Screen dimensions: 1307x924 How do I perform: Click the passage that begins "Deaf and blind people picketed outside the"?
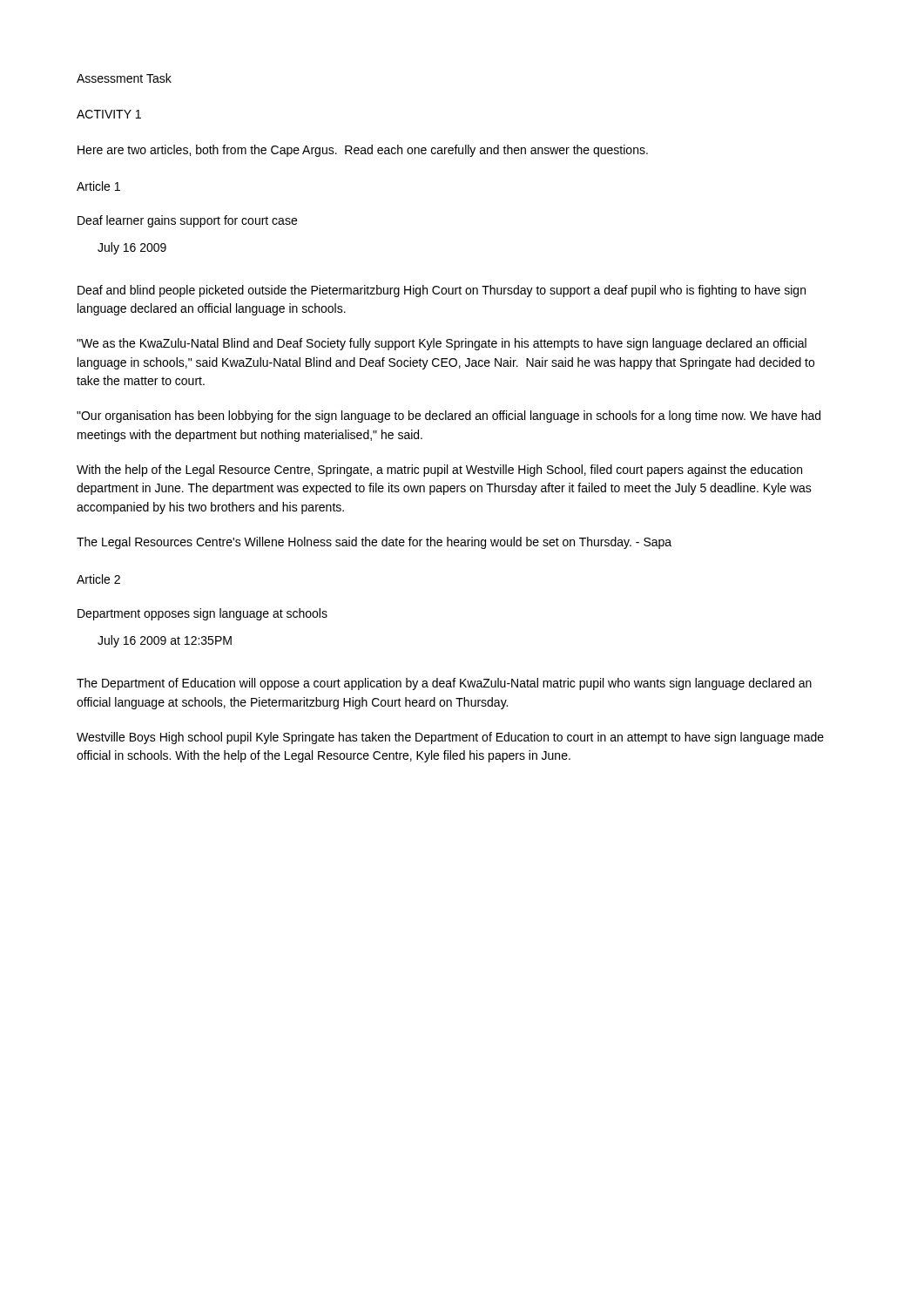click(x=441, y=299)
